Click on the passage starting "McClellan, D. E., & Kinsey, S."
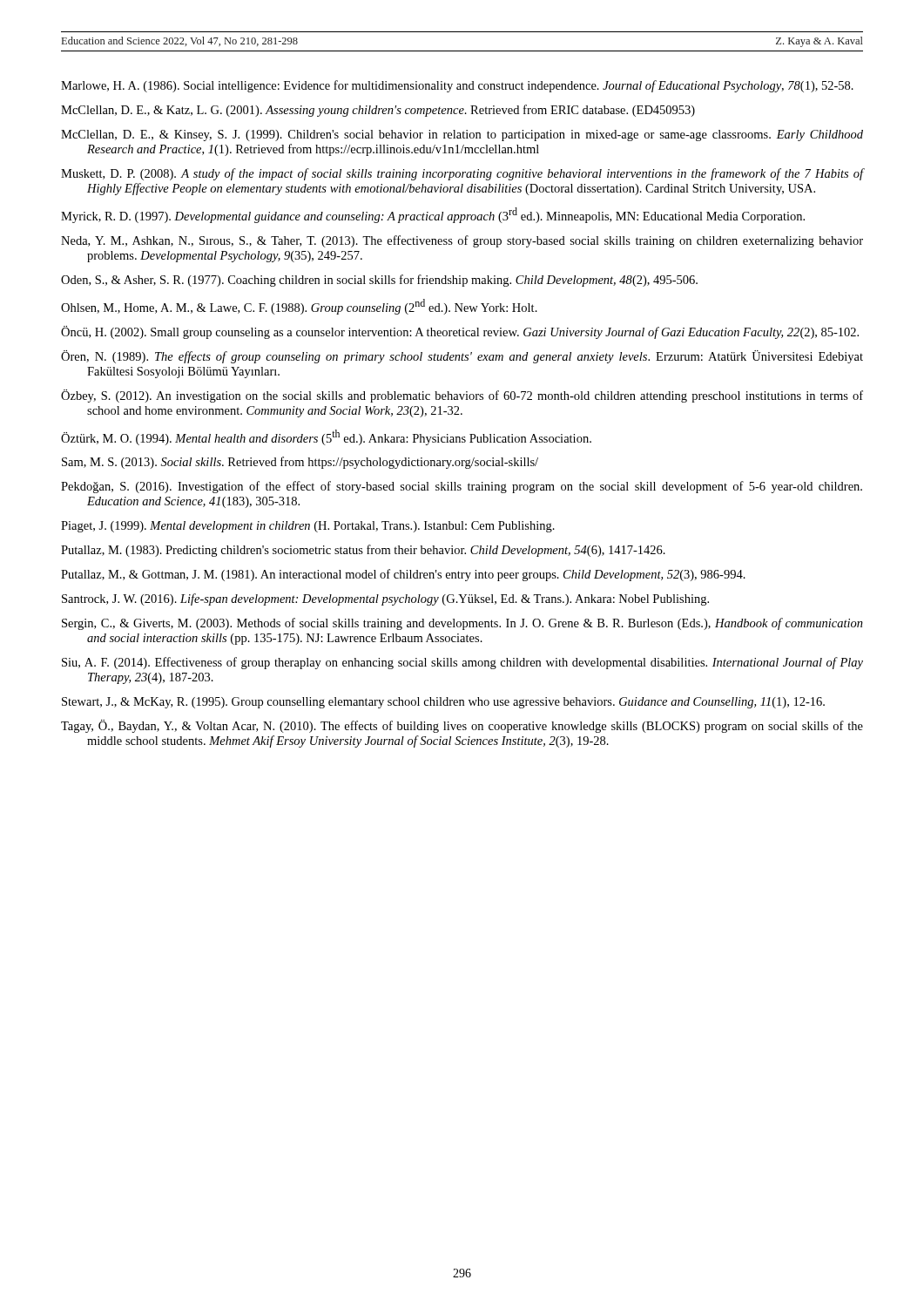This screenshot has width=924, height=1307. point(462,142)
